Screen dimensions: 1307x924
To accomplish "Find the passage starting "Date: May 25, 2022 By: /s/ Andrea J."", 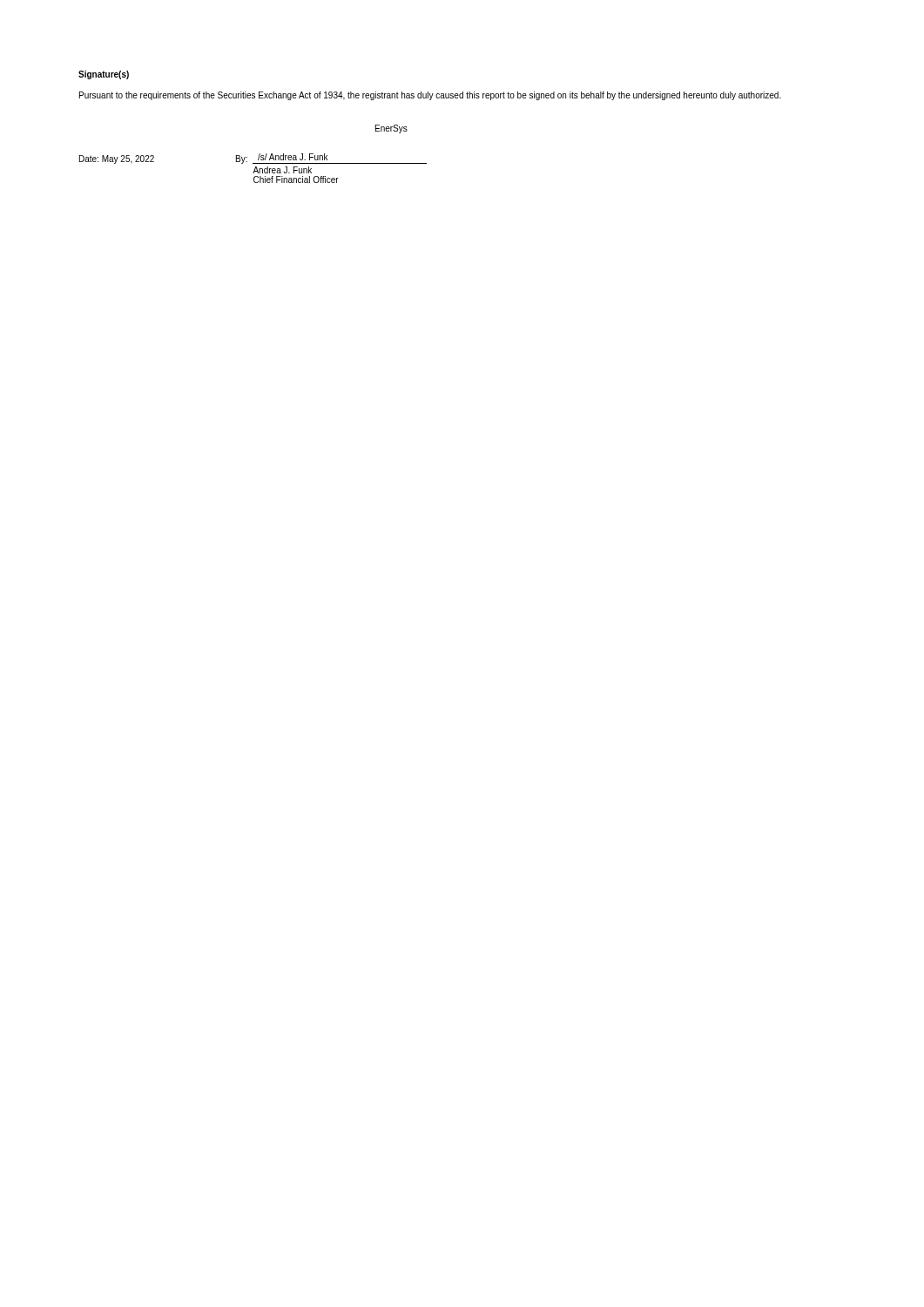I will [x=253, y=168].
